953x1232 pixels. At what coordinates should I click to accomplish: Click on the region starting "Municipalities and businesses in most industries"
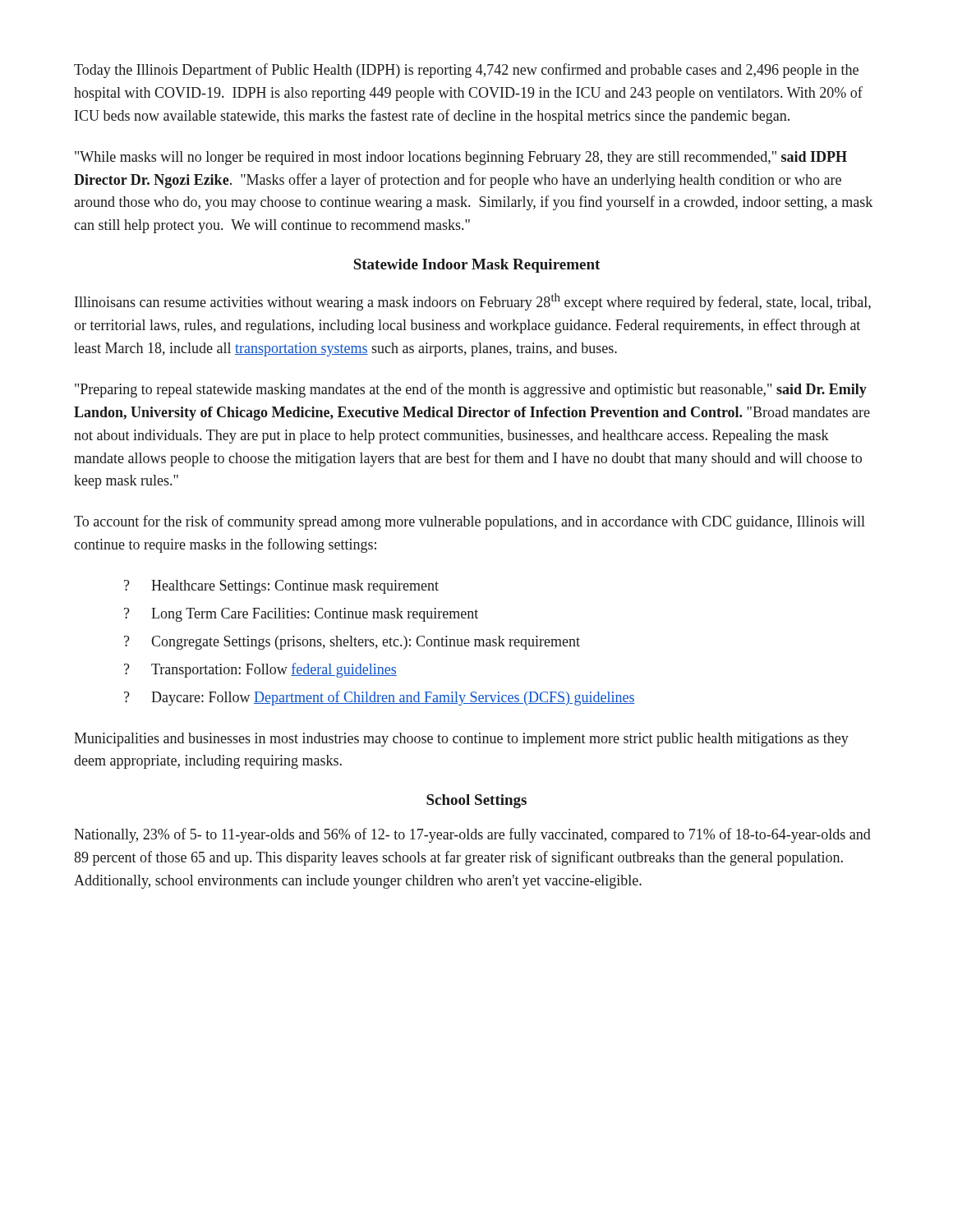pyautogui.click(x=461, y=749)
